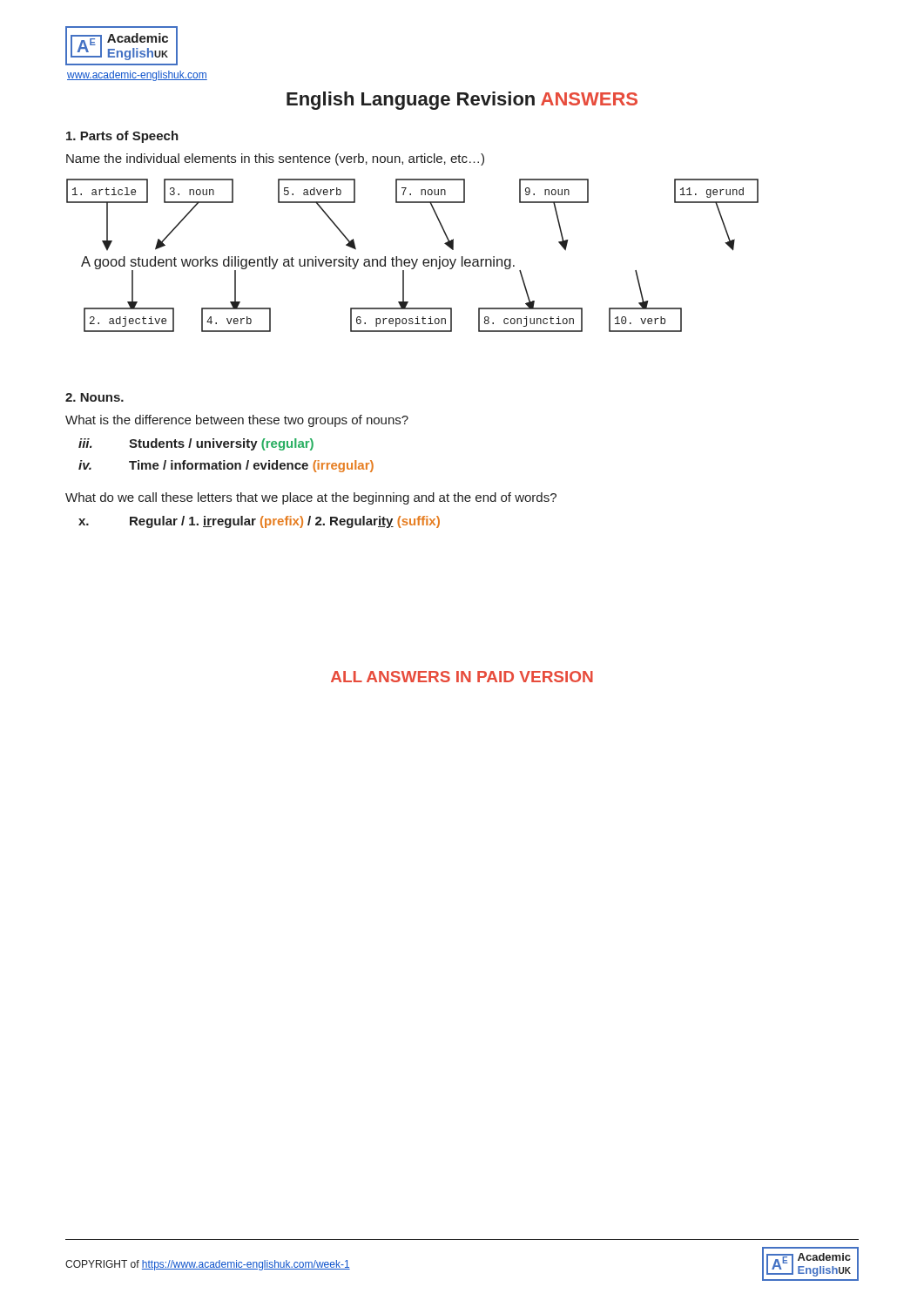
Task: Select the list item that says "x. Regular / 1. irregular"
Action: (x=259, y=521)
